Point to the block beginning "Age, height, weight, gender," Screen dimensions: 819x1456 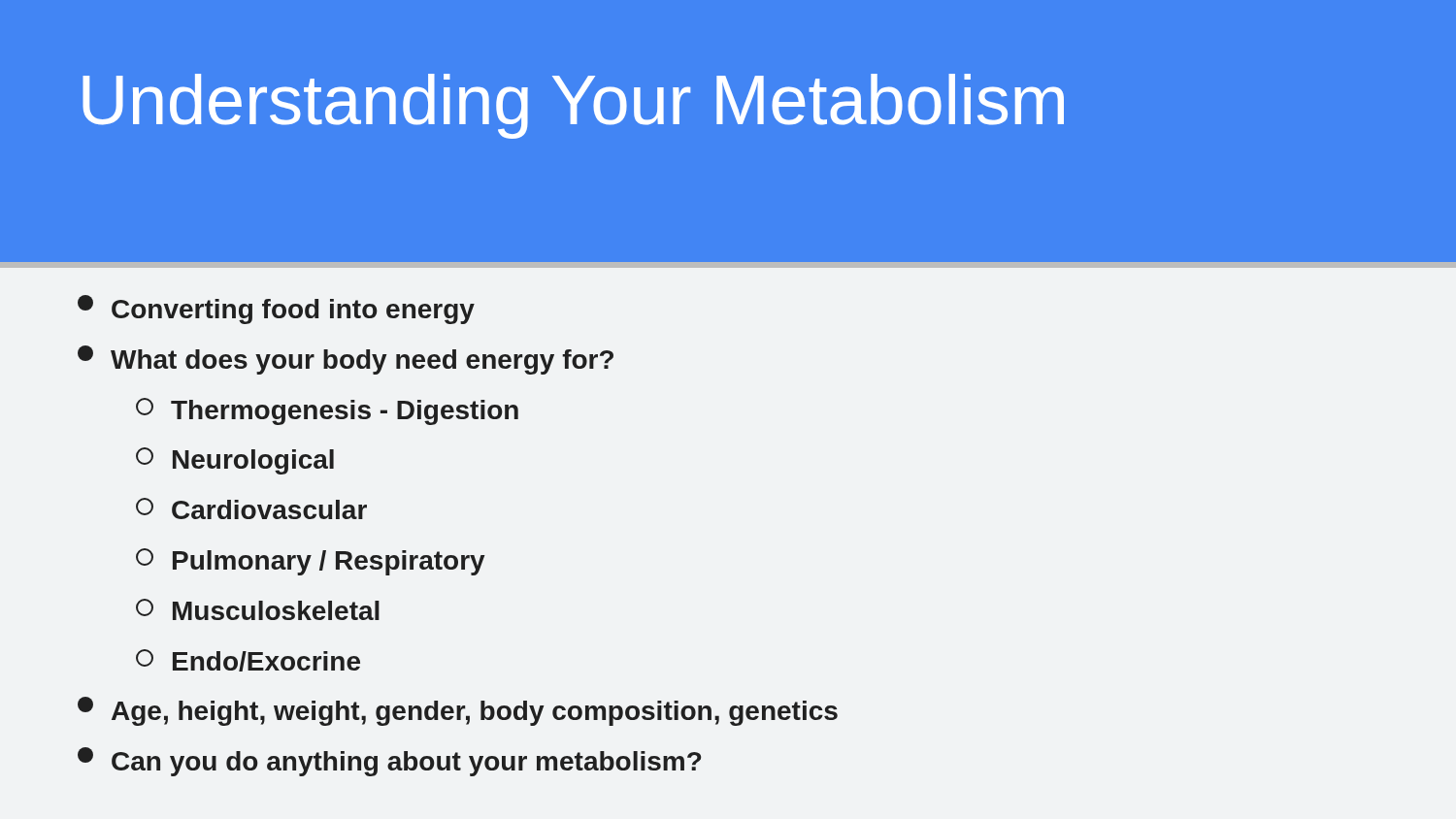[x=458, y=712]
